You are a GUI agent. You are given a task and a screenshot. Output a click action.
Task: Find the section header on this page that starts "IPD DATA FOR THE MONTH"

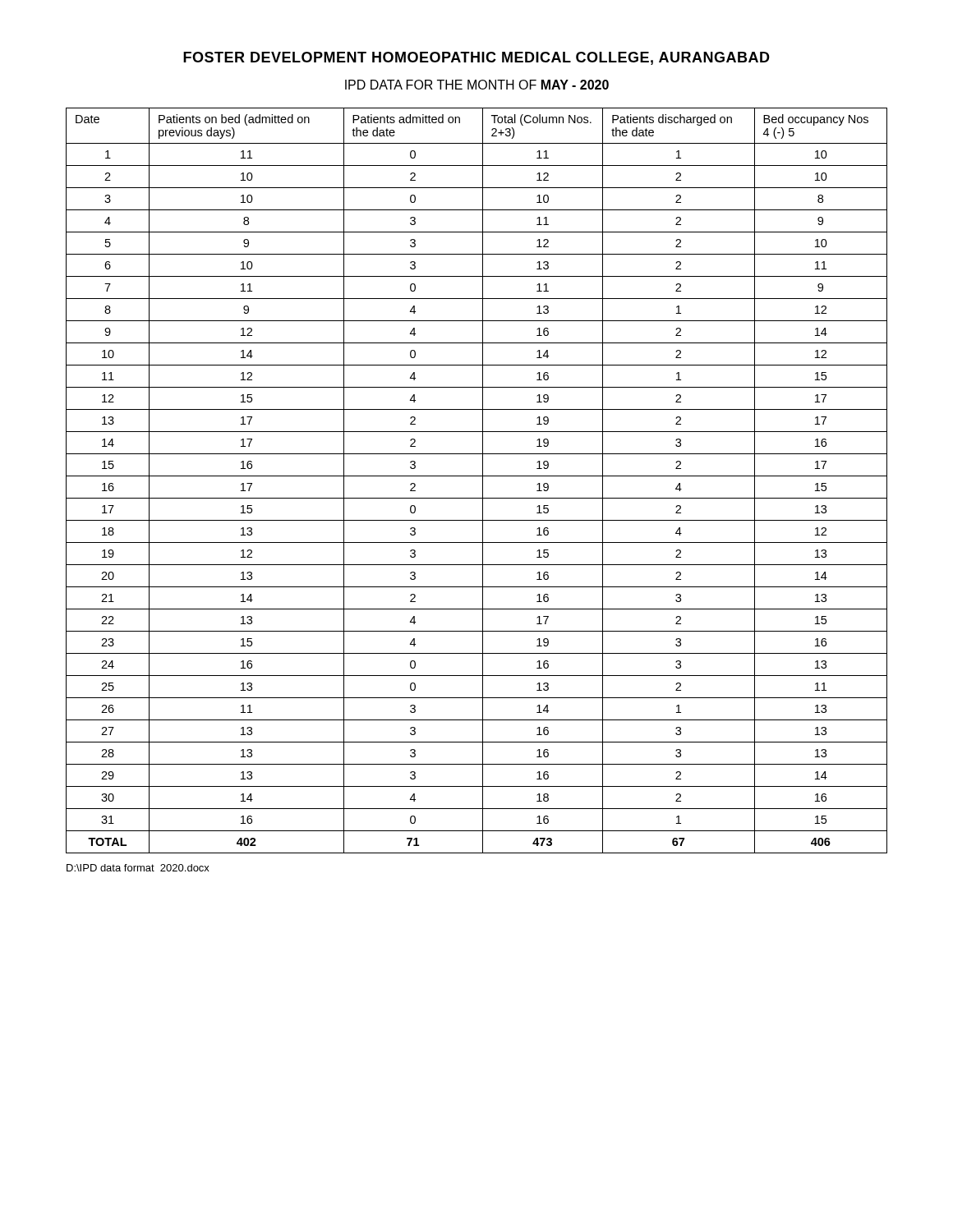[x=476, y=85]
